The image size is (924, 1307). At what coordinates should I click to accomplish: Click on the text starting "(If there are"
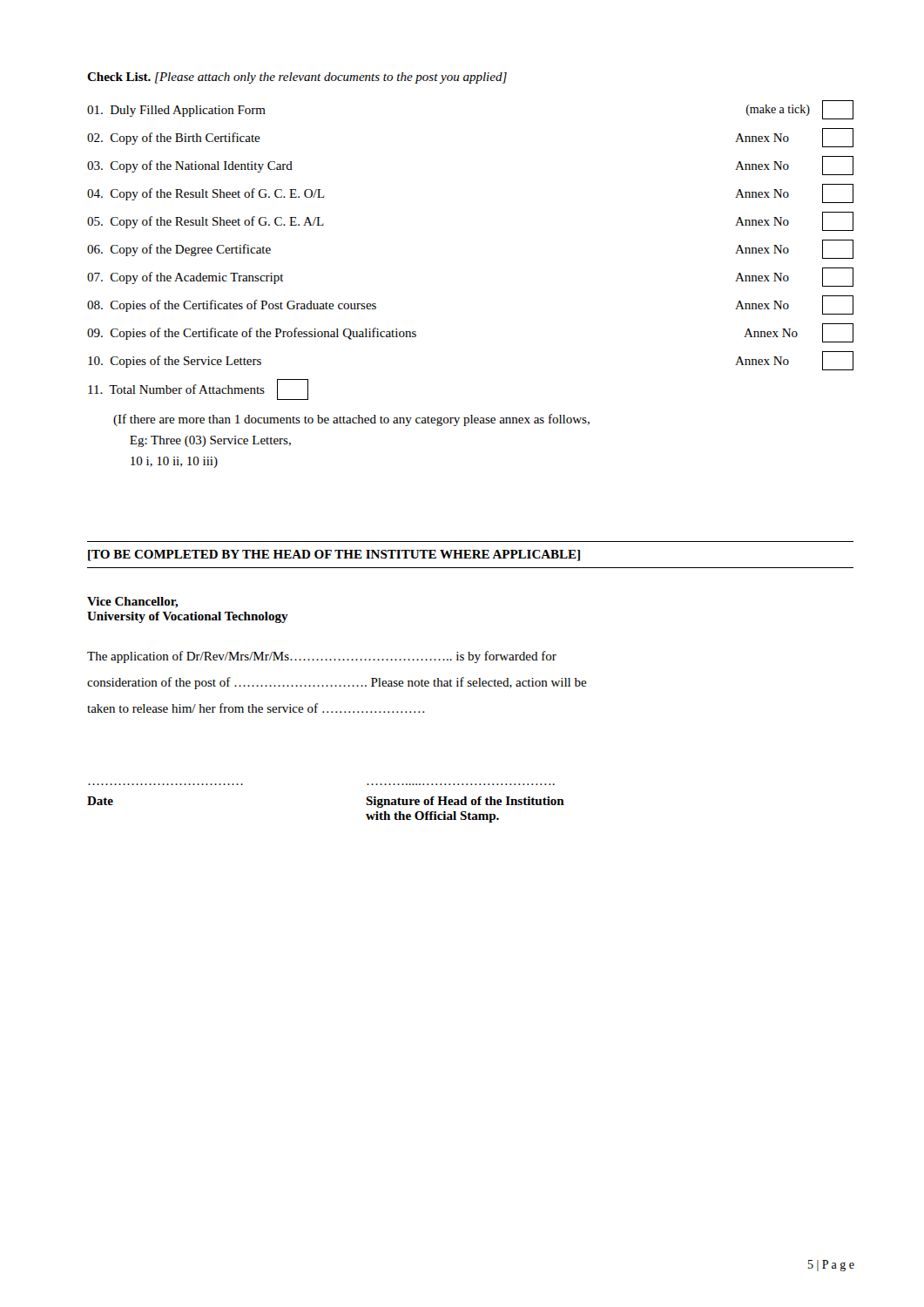coord(351,420)
